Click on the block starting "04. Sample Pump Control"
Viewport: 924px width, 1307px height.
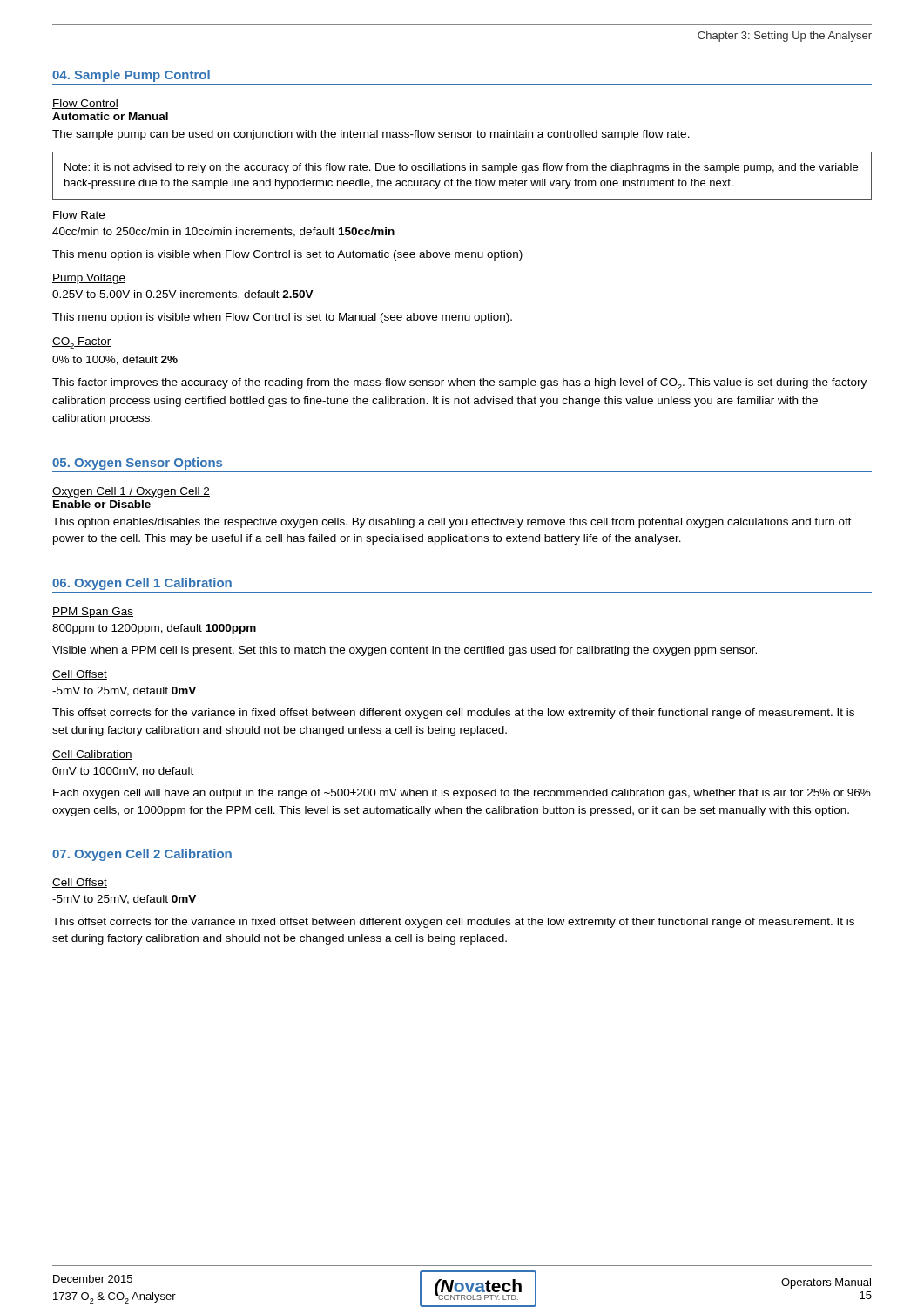point(462,76)
